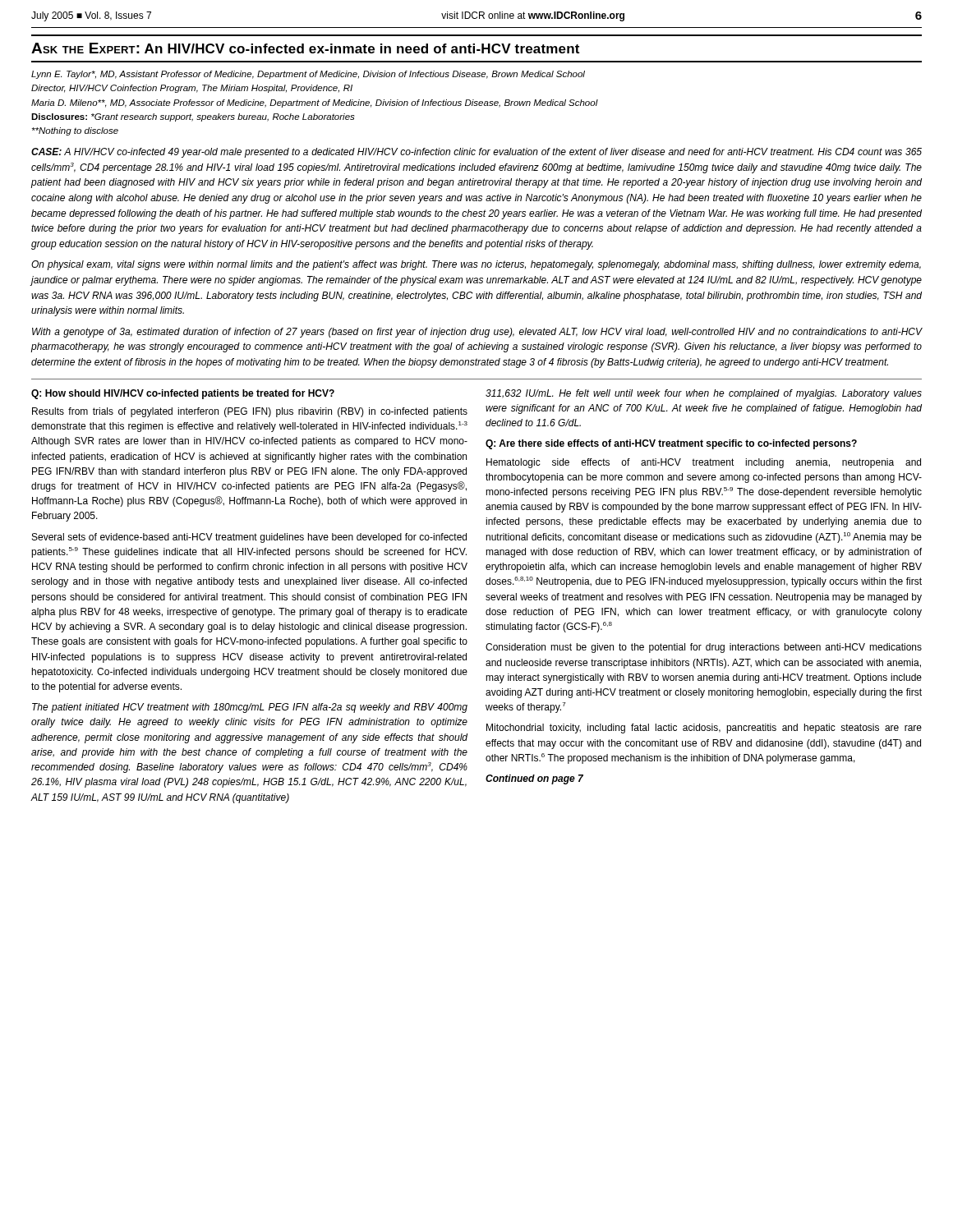Navigate to the text starting "Q: How should HIV/HCV co-infected patients be treated"

(183, 393)
